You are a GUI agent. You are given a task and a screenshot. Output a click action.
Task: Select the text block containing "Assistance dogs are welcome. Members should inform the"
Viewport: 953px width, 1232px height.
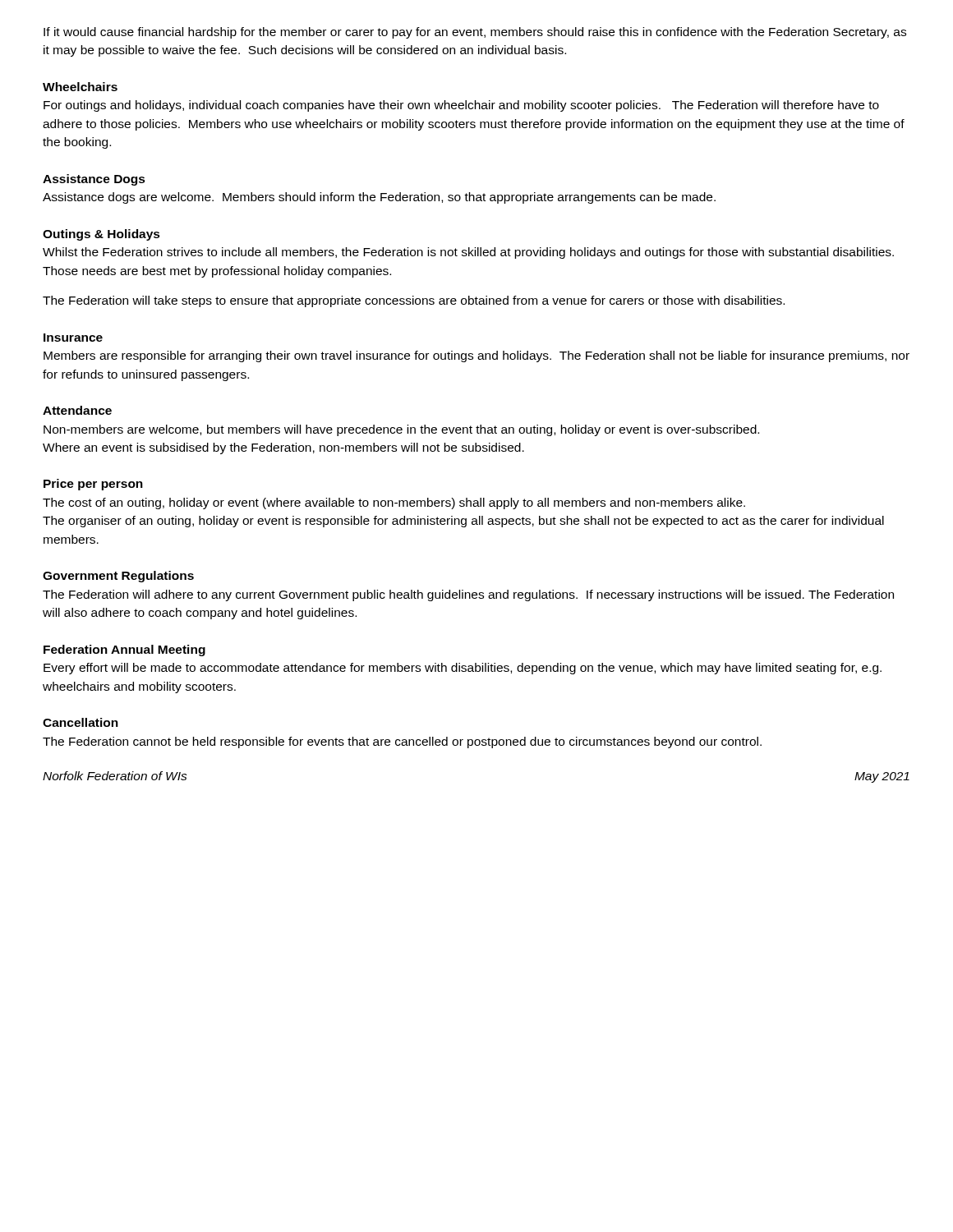pyautogui.click(x=380, y=197)
